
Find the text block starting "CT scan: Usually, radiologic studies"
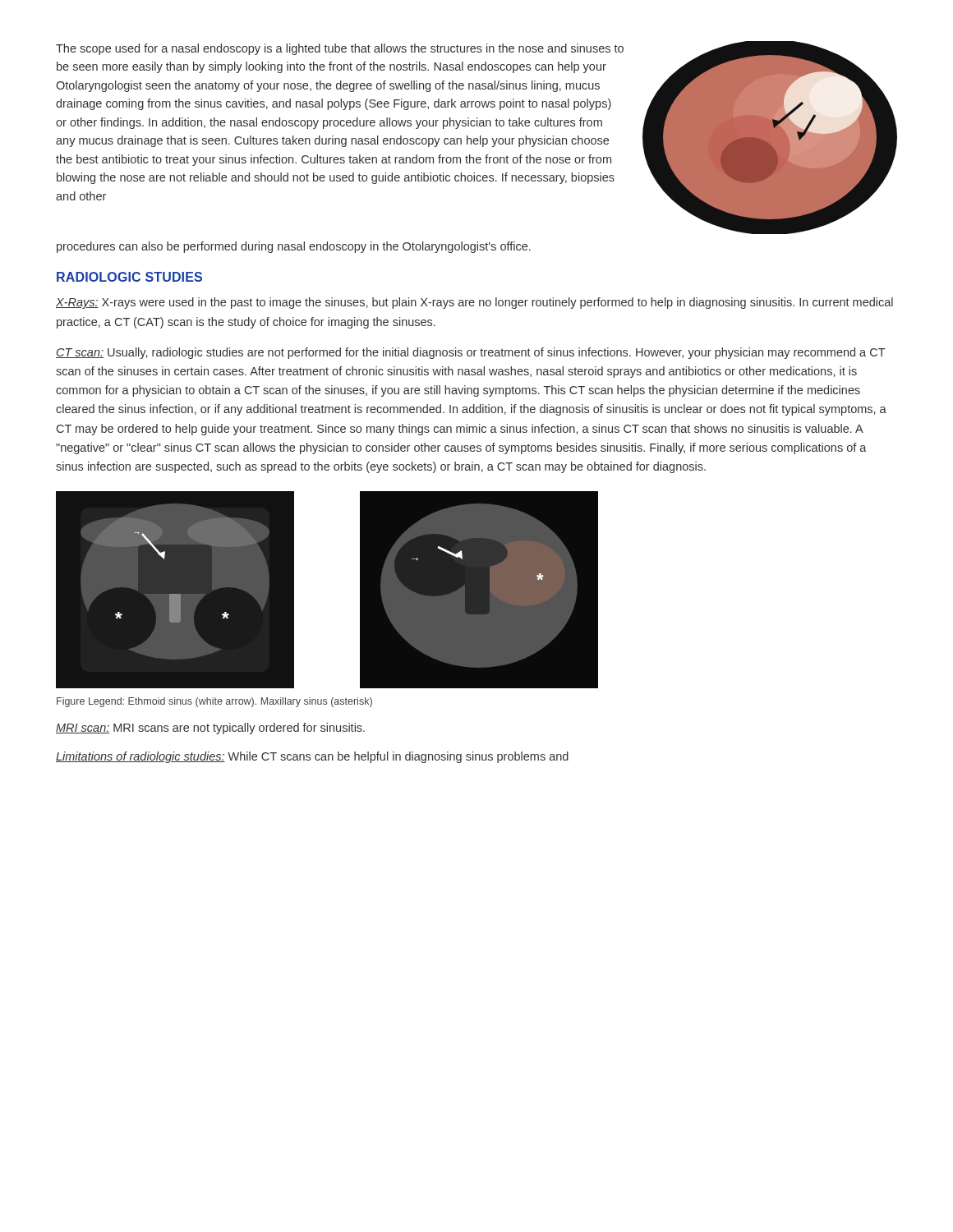click(x=471, y=409)
